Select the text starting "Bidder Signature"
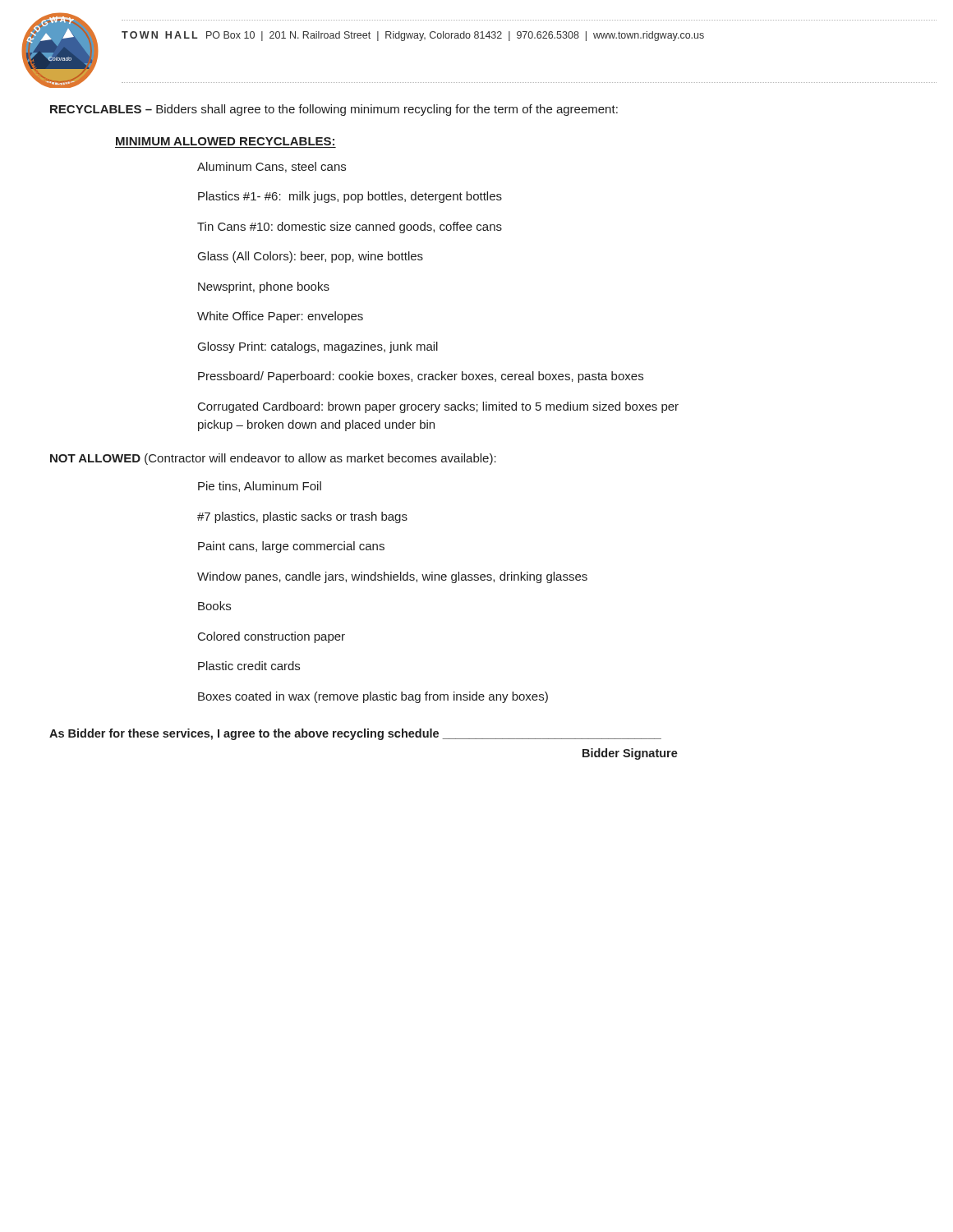953x1232 pixels. [x=630, y=753]
